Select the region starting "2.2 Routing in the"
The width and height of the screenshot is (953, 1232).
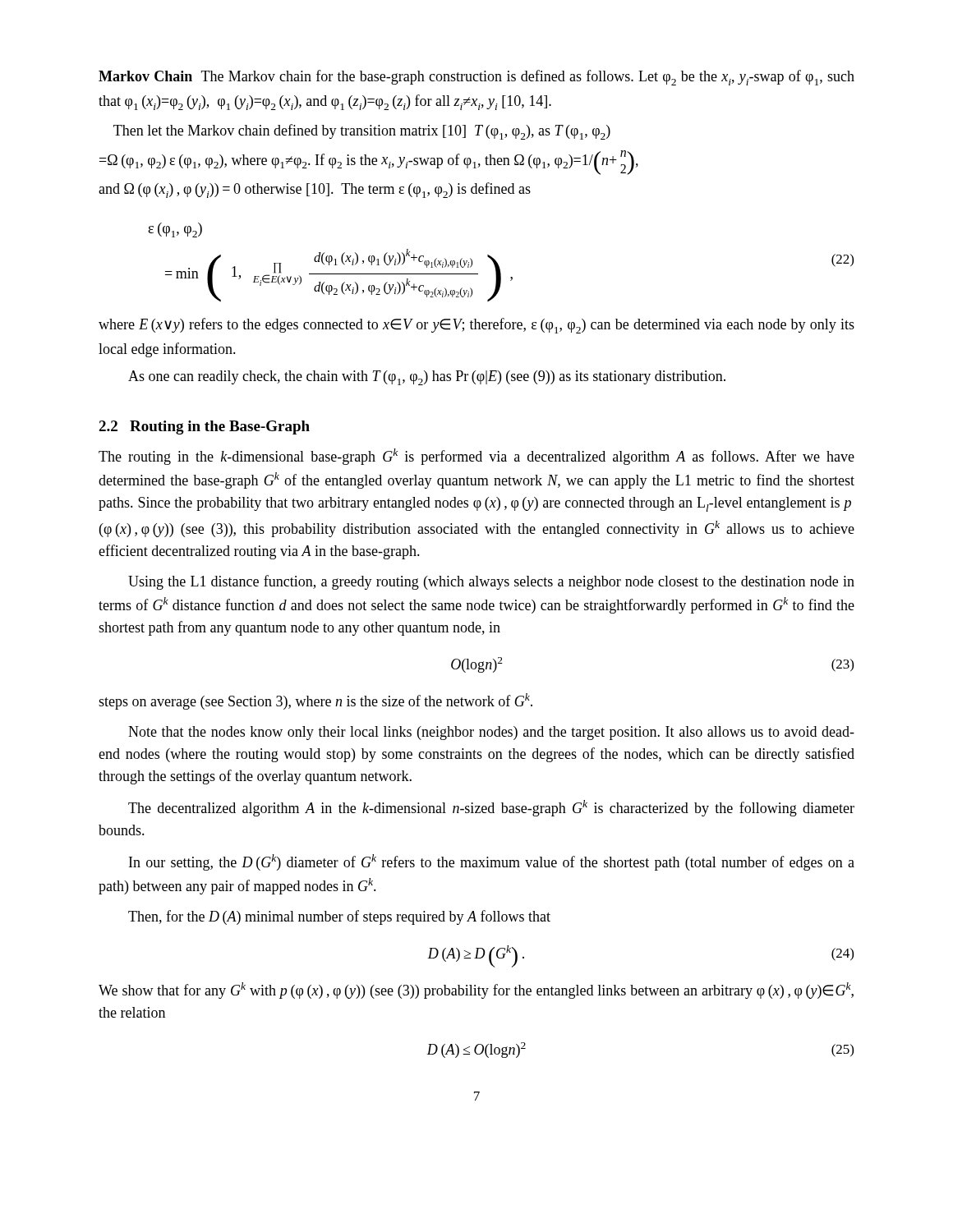click(x=204, y=426)
